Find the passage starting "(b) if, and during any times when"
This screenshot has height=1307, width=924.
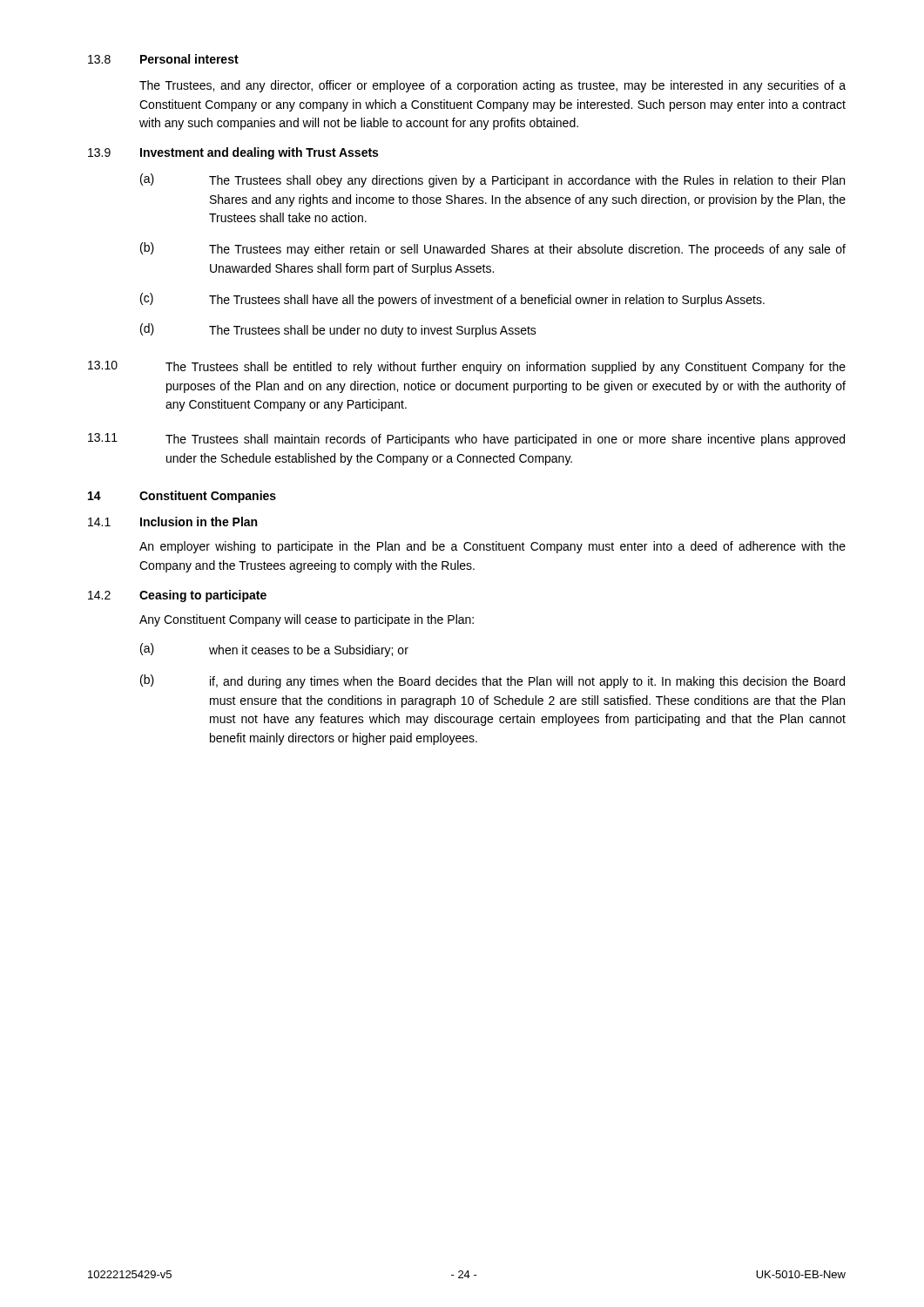(492, 710)
